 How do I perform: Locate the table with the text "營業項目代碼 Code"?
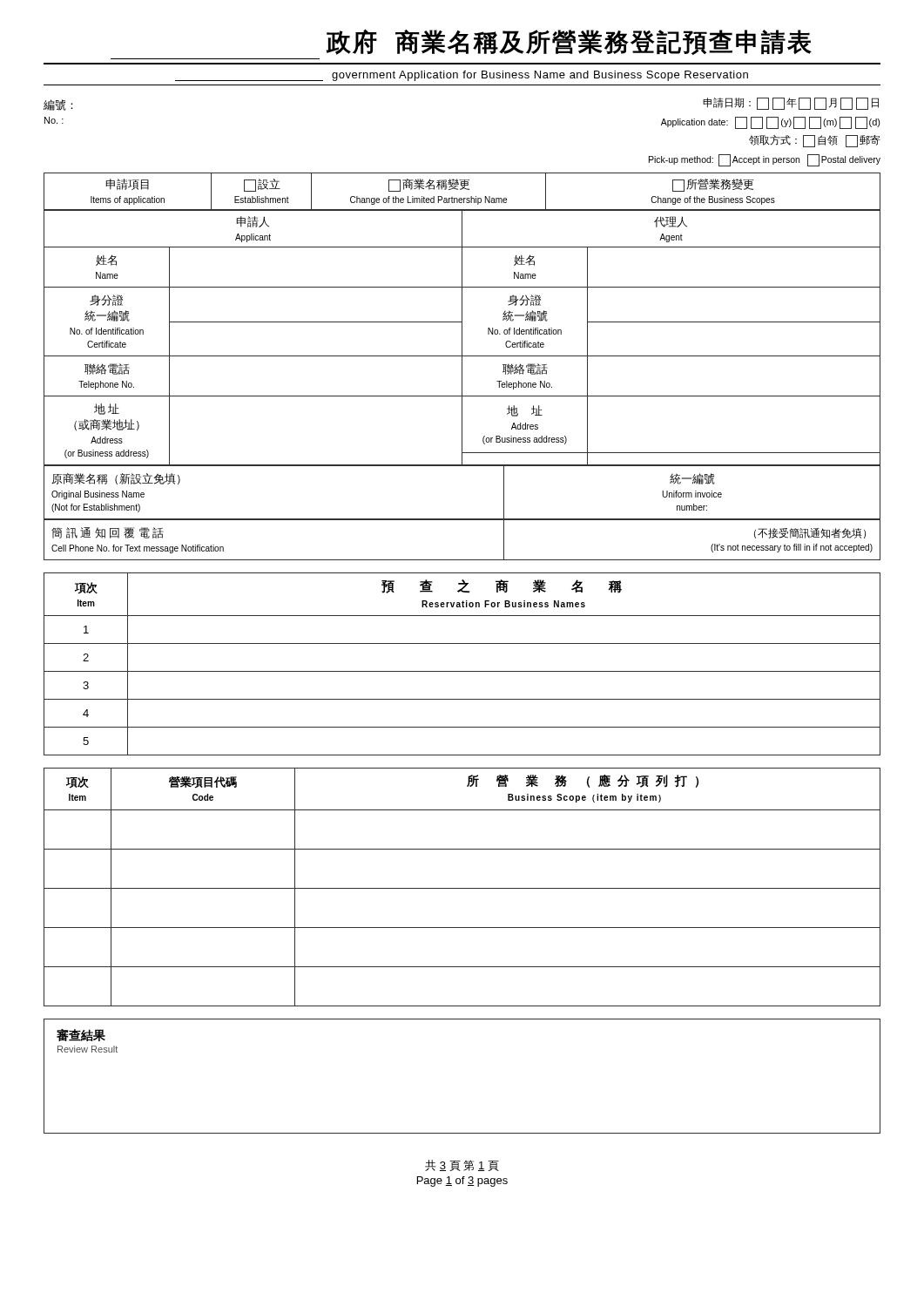click(x=462, y=887)
